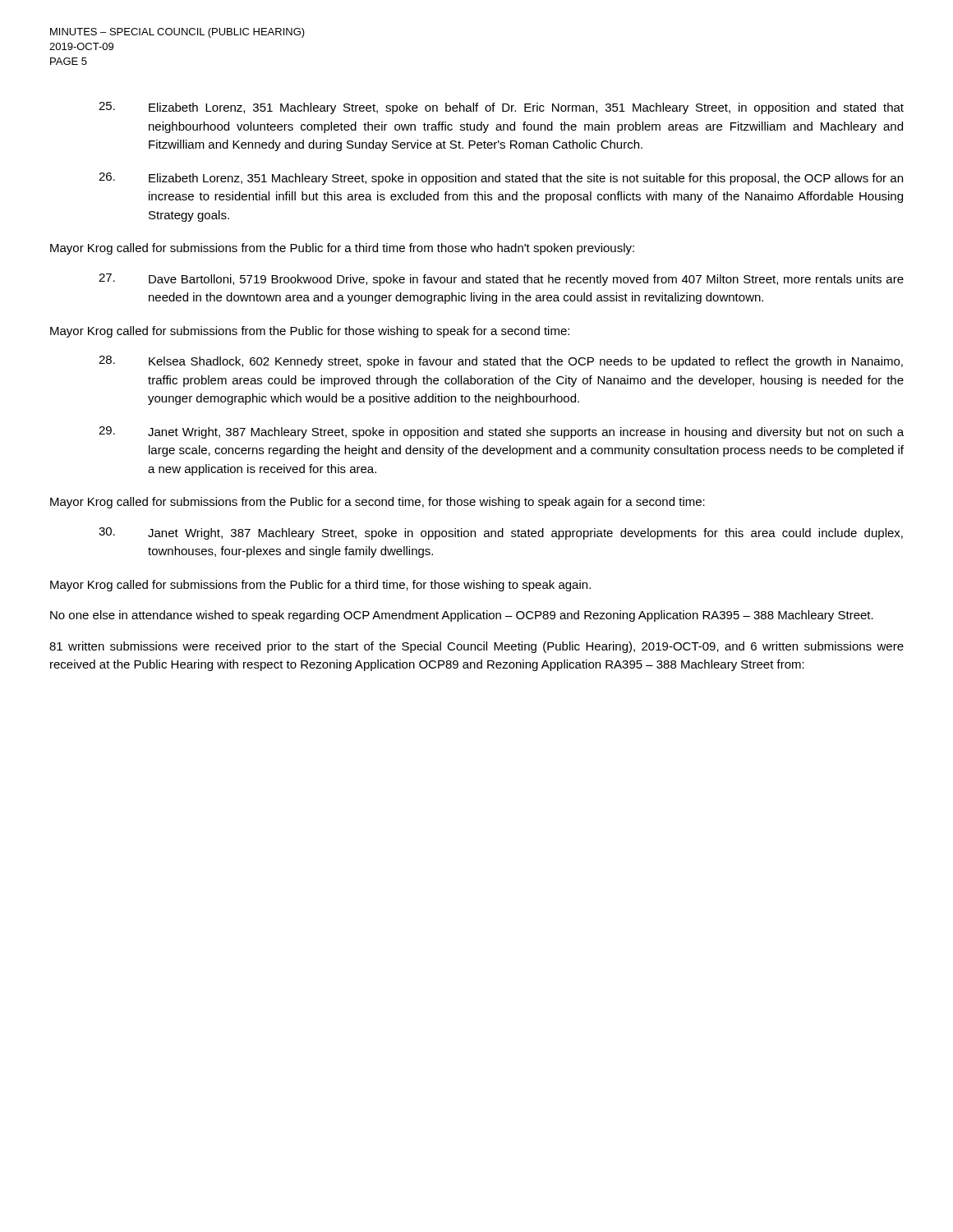Click the passage that begins "28. Kelsea Shadlock, 602 Kennedy street, spoke"
Viewport: 953px width, 1232px height.
point(476,380)
